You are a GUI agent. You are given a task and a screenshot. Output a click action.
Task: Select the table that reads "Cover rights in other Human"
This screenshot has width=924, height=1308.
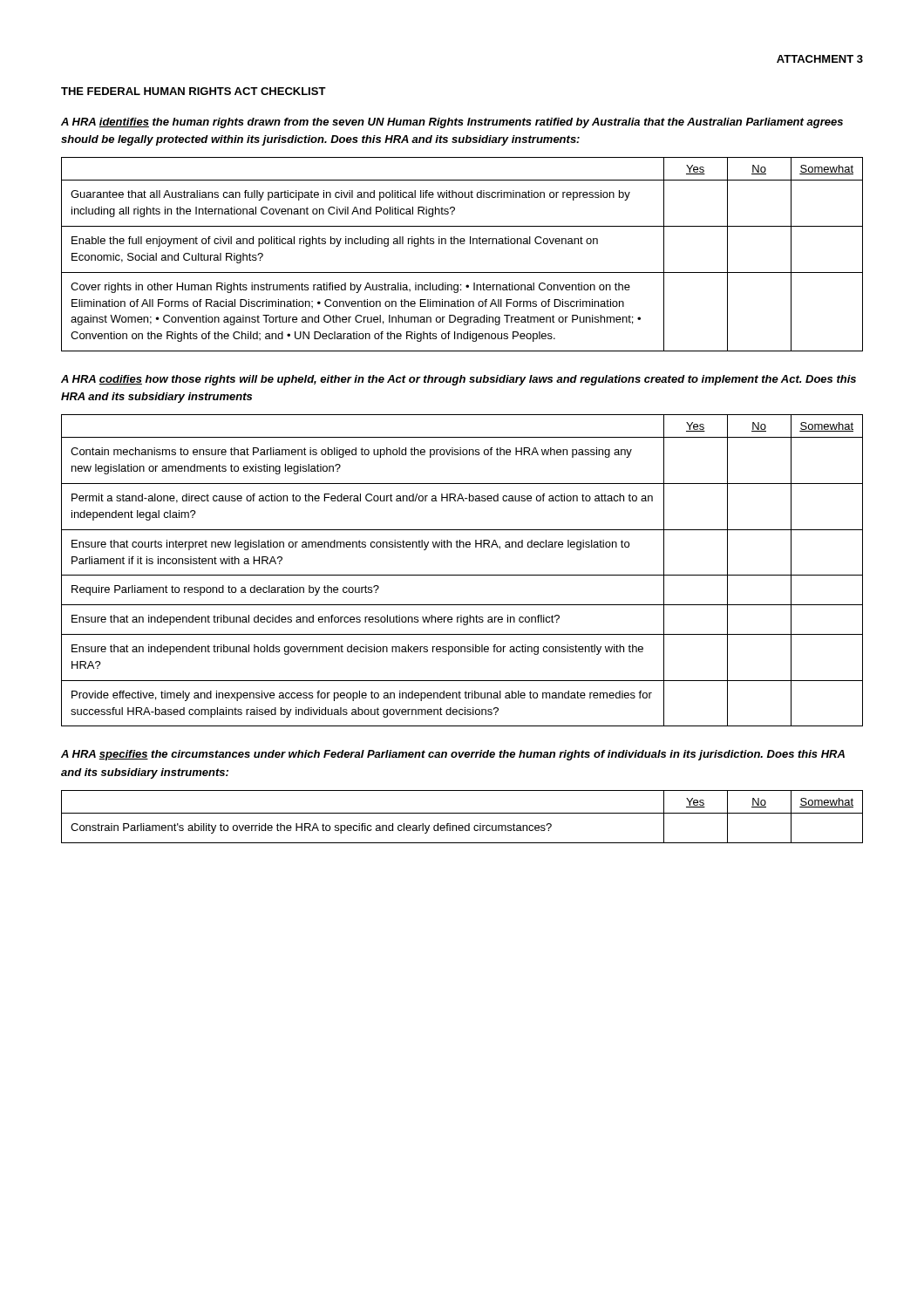[x=462, y=254]
